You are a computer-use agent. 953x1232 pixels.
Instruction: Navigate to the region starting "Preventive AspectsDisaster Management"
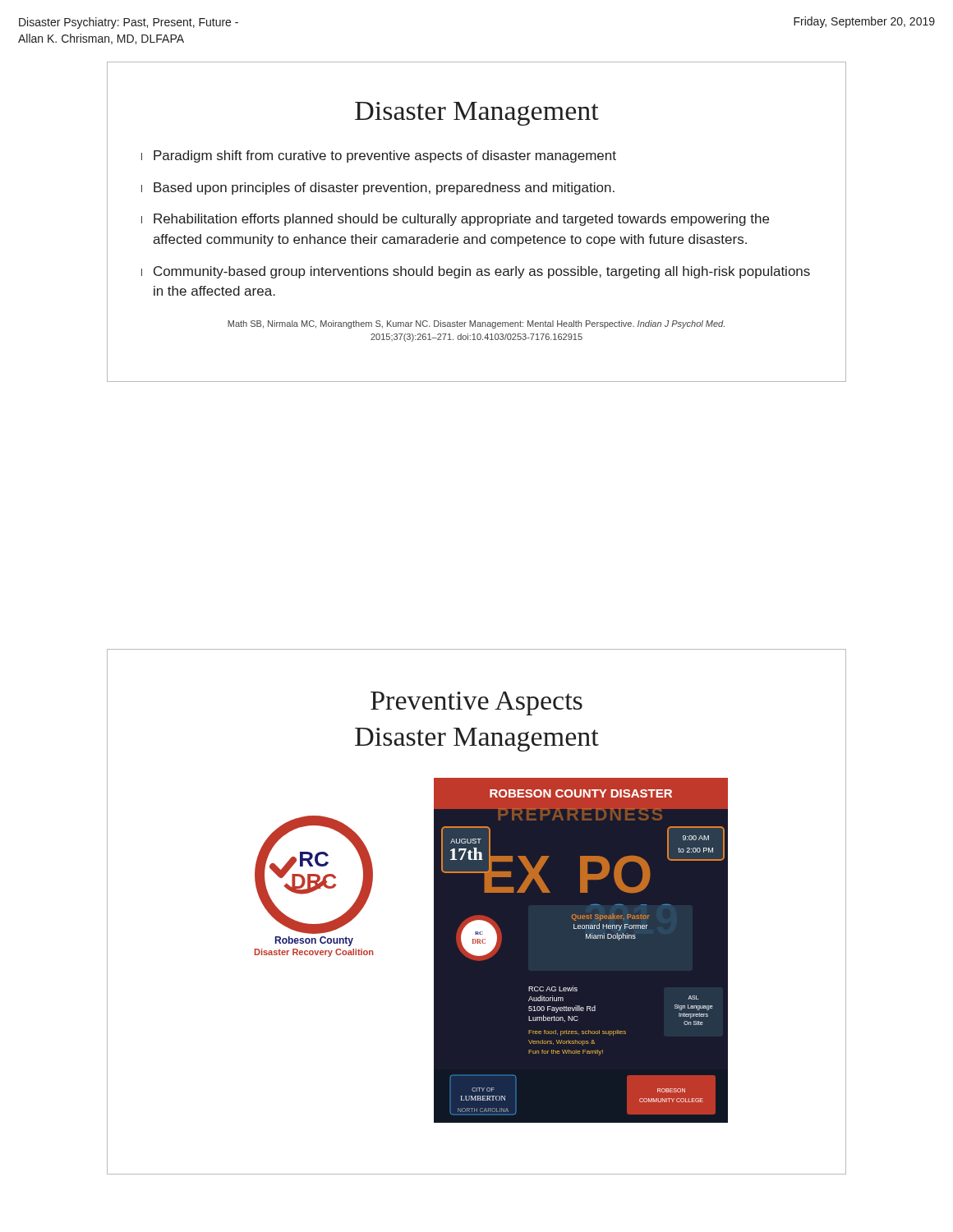tap(476, 718)
